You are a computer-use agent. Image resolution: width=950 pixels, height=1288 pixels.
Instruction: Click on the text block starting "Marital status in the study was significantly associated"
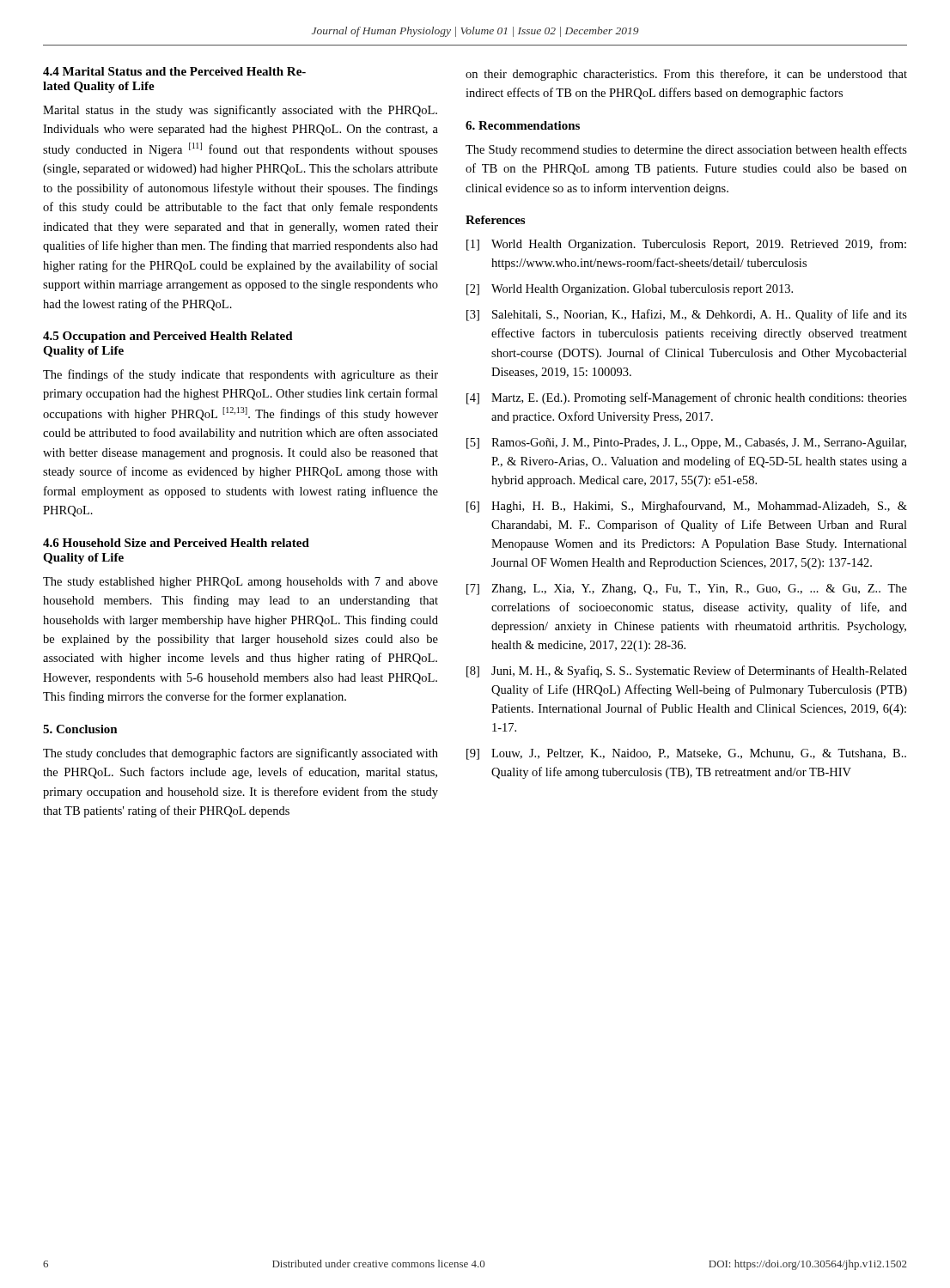[240, 207]
